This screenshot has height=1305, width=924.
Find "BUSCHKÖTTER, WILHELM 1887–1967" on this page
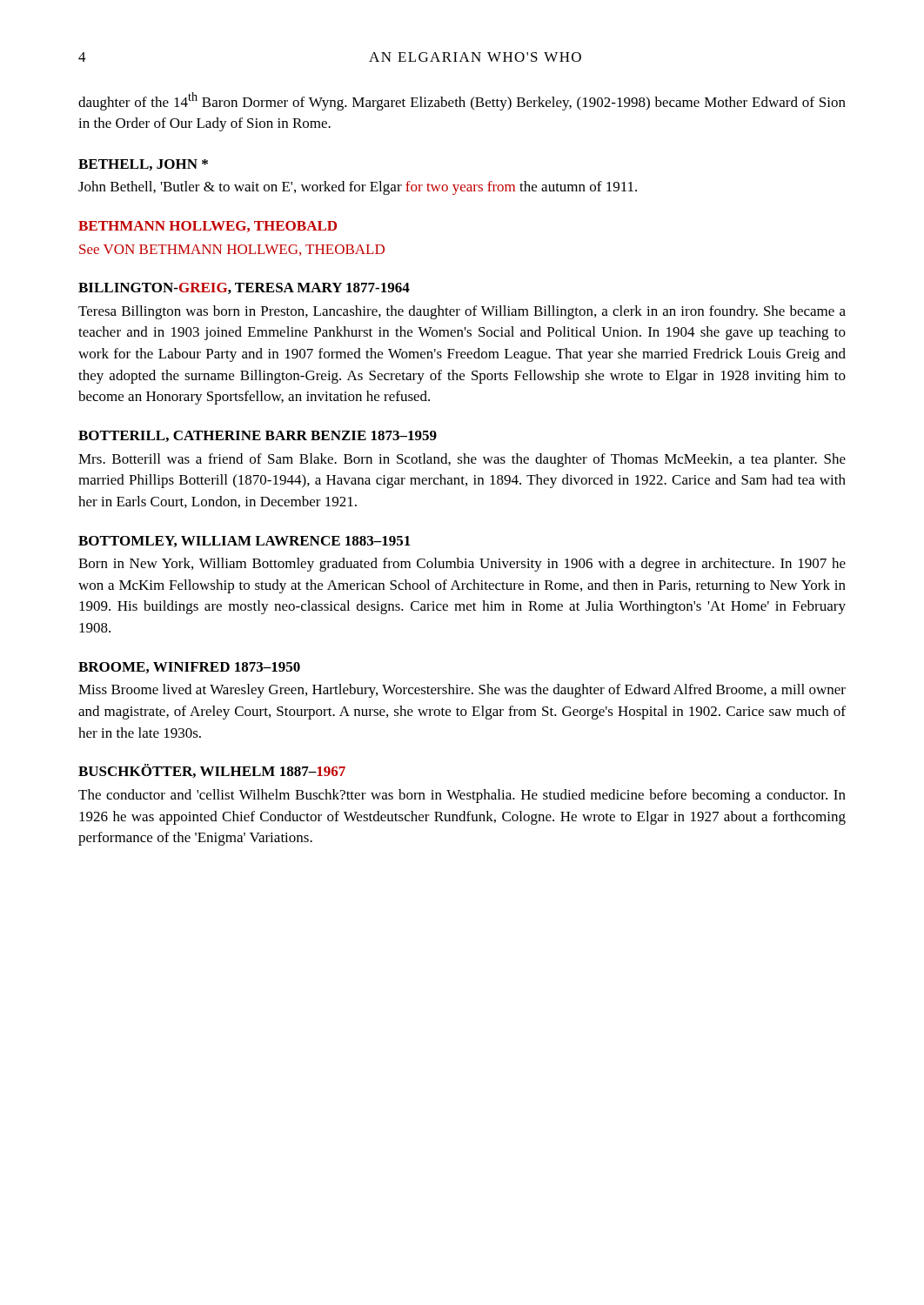tap(212, 772)
